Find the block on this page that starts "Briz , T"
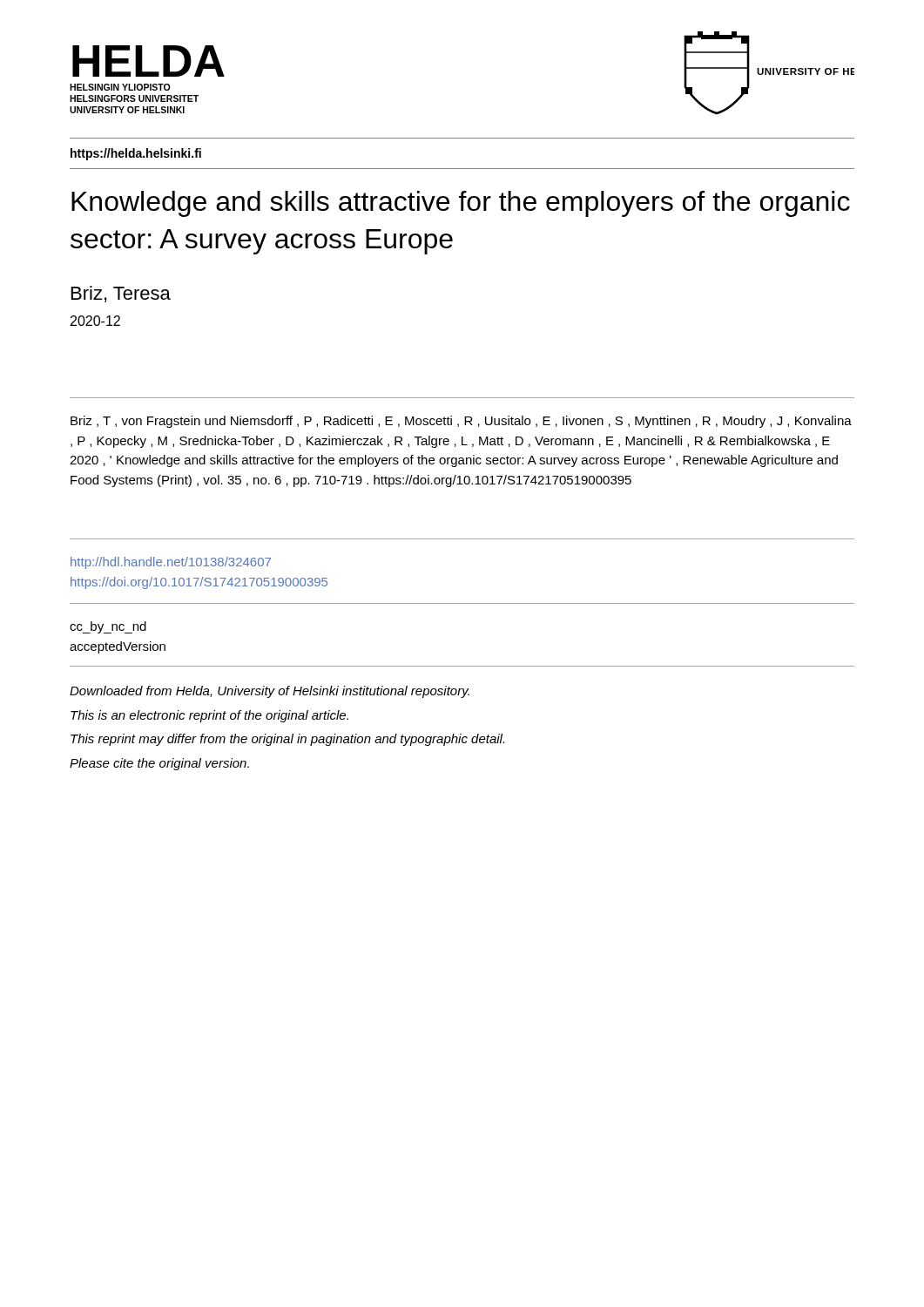This screenshot has width=924, height=1307. coord(462,451)
